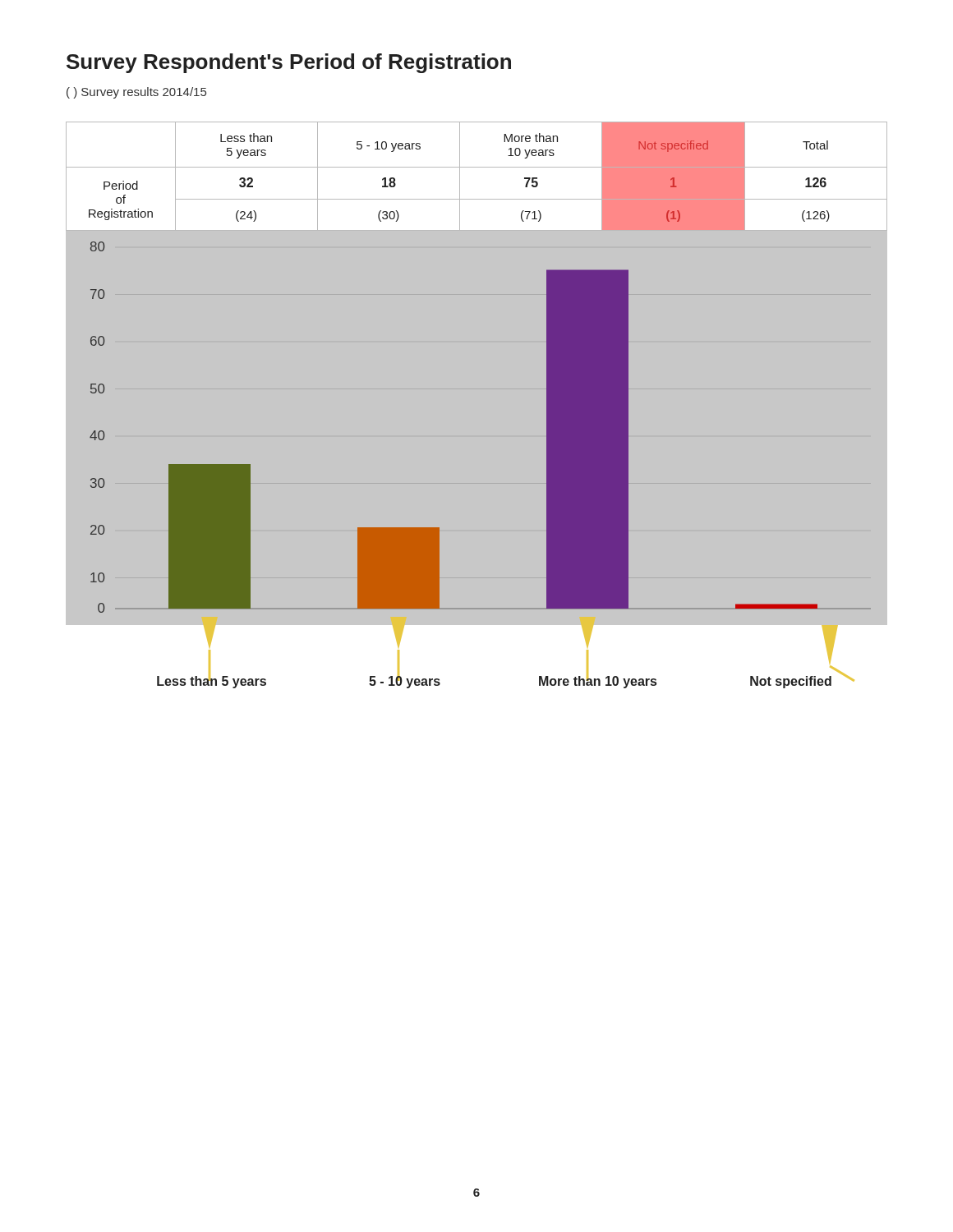This screenshot has height=1232, width=953.
Task: Select the text with the text "5 - 10 years"
Action: tap(405, 681)
